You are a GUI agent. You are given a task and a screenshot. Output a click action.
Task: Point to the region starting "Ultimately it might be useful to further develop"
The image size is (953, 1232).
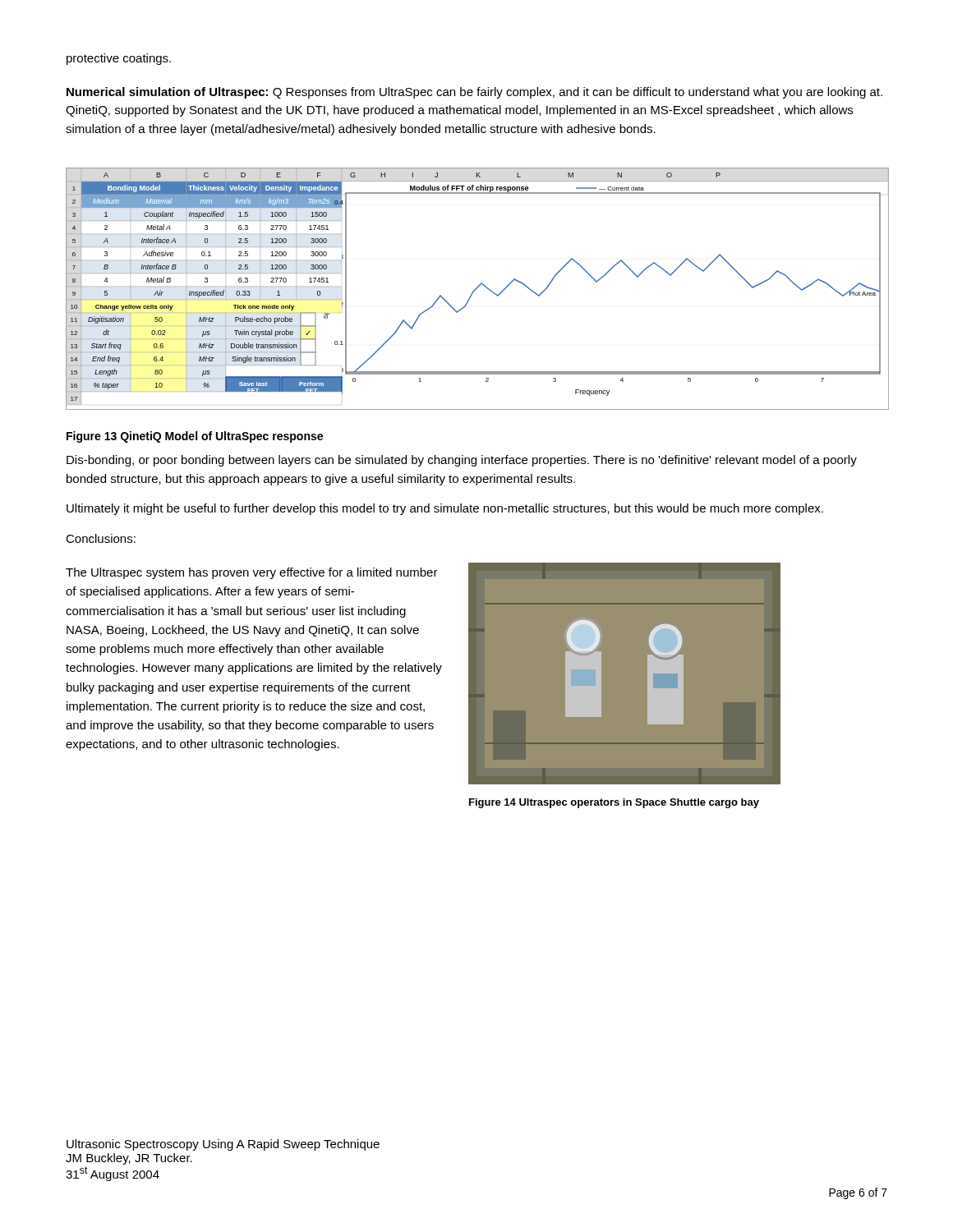coord(445,508)
